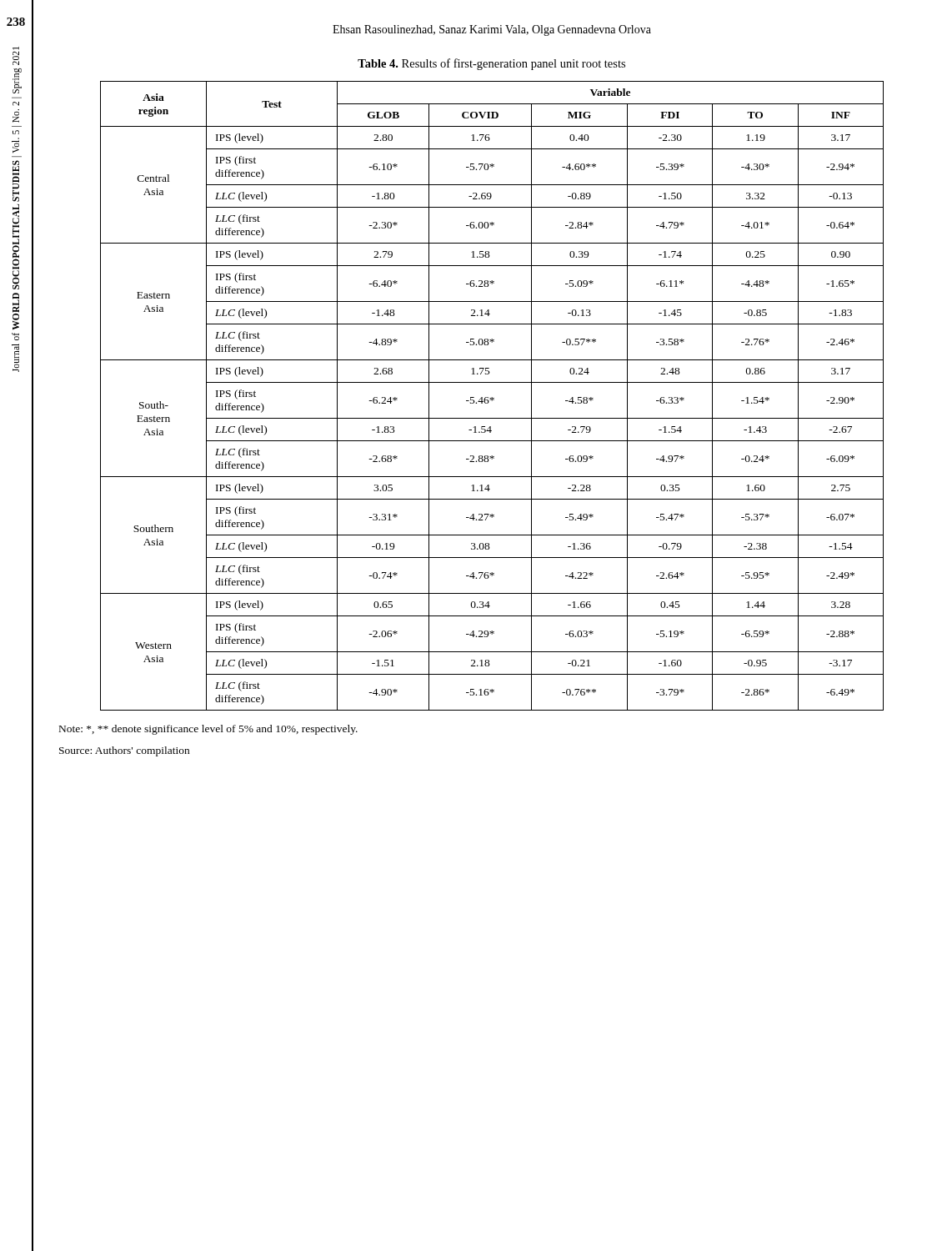
Task: Click on the passage starting "Note: *, ** denote significance level of"
Action: click(208, 728)
